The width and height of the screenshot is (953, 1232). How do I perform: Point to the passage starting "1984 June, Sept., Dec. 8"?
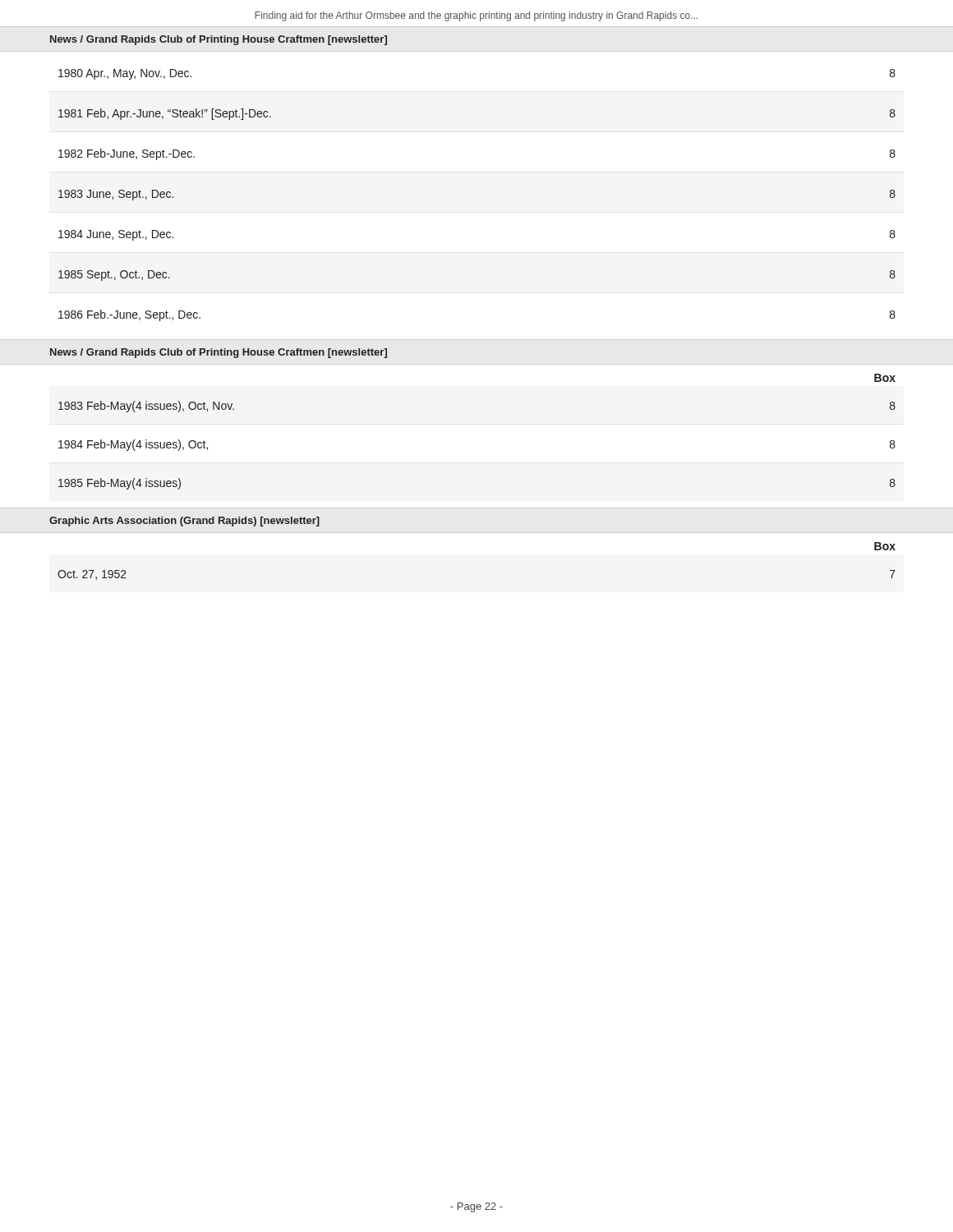[x=121, y=234]
